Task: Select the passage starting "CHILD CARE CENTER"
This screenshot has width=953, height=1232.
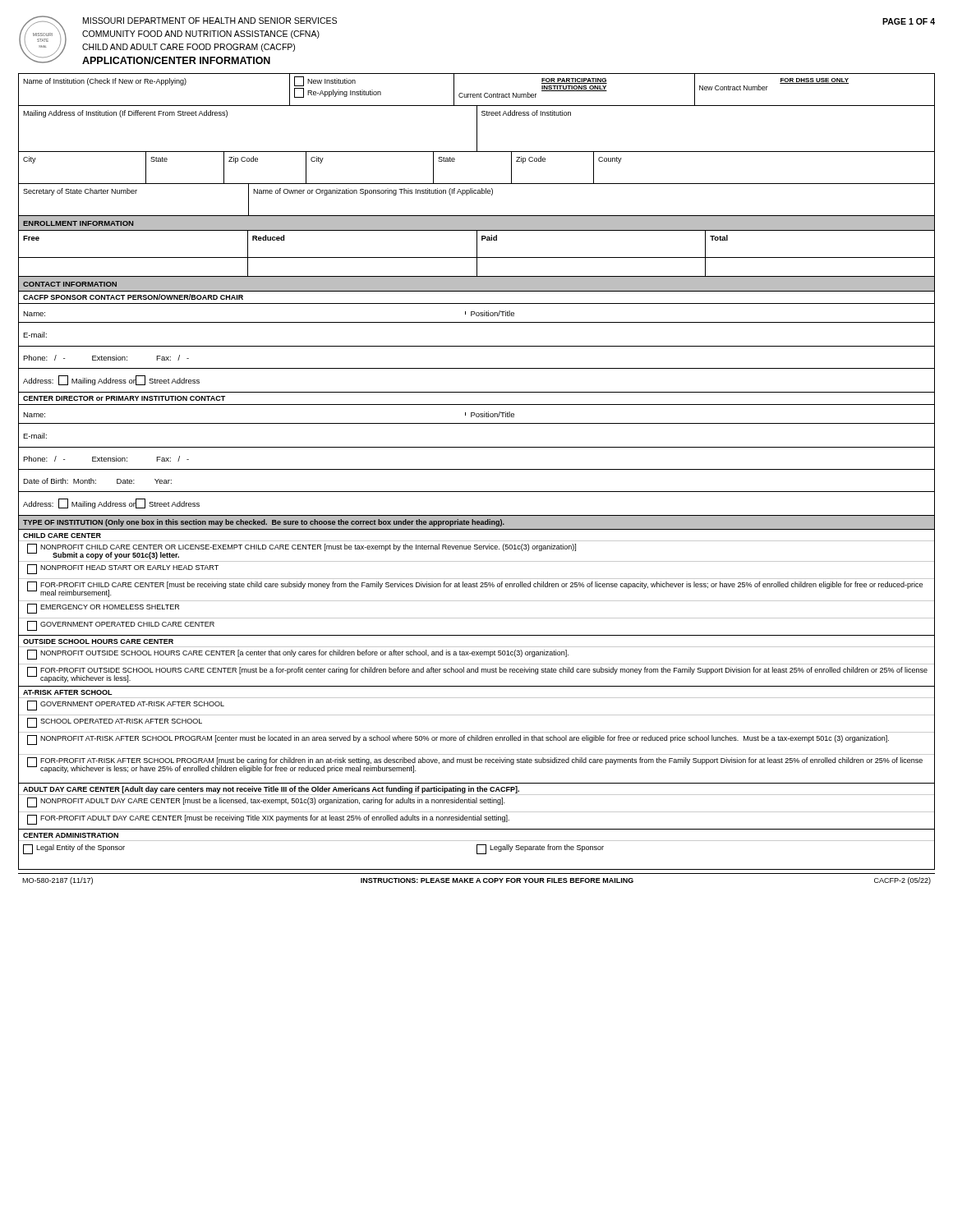Action: click(x=62, y=535)
